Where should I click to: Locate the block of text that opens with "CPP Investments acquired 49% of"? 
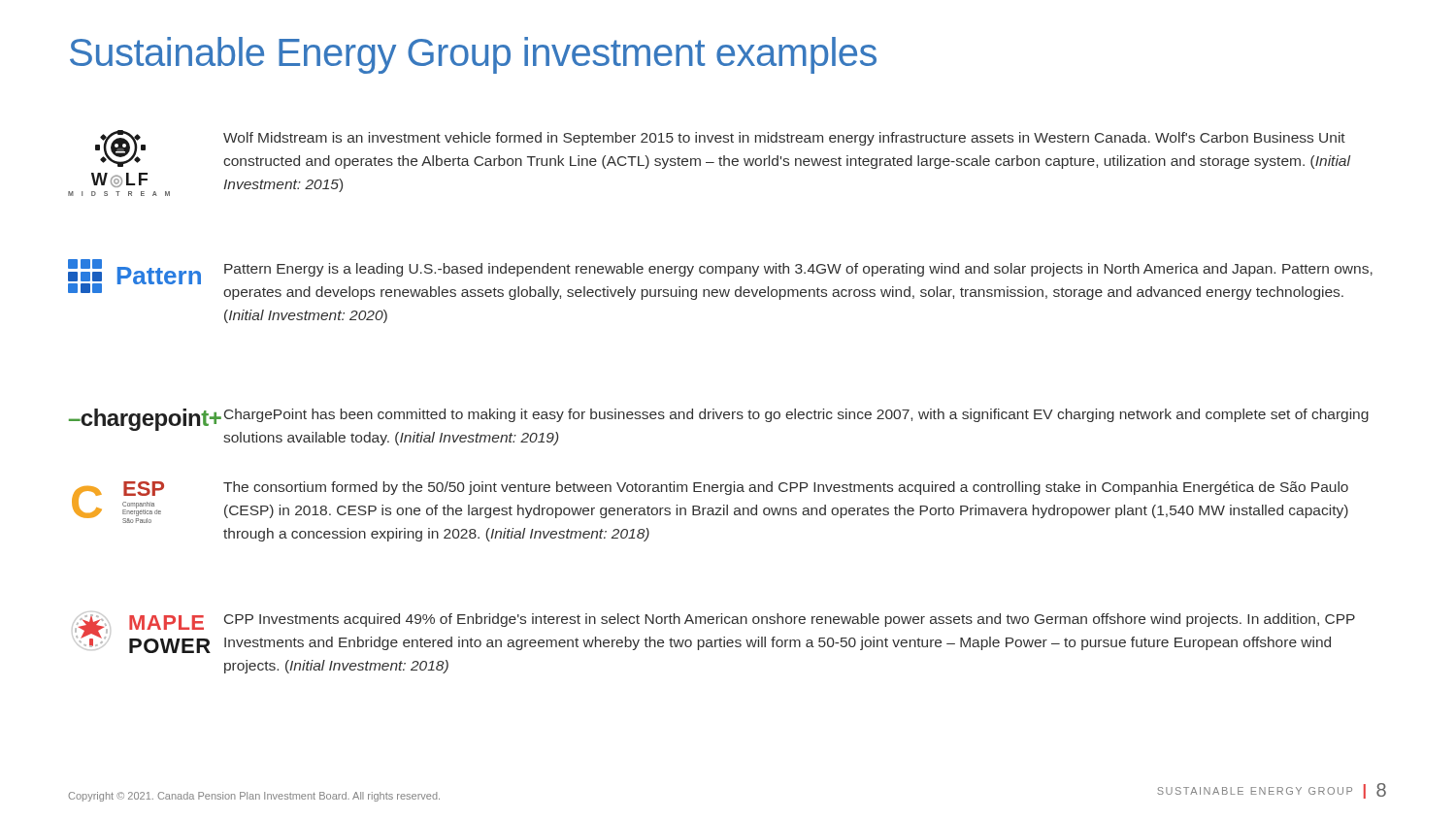(x=789, y=642)
